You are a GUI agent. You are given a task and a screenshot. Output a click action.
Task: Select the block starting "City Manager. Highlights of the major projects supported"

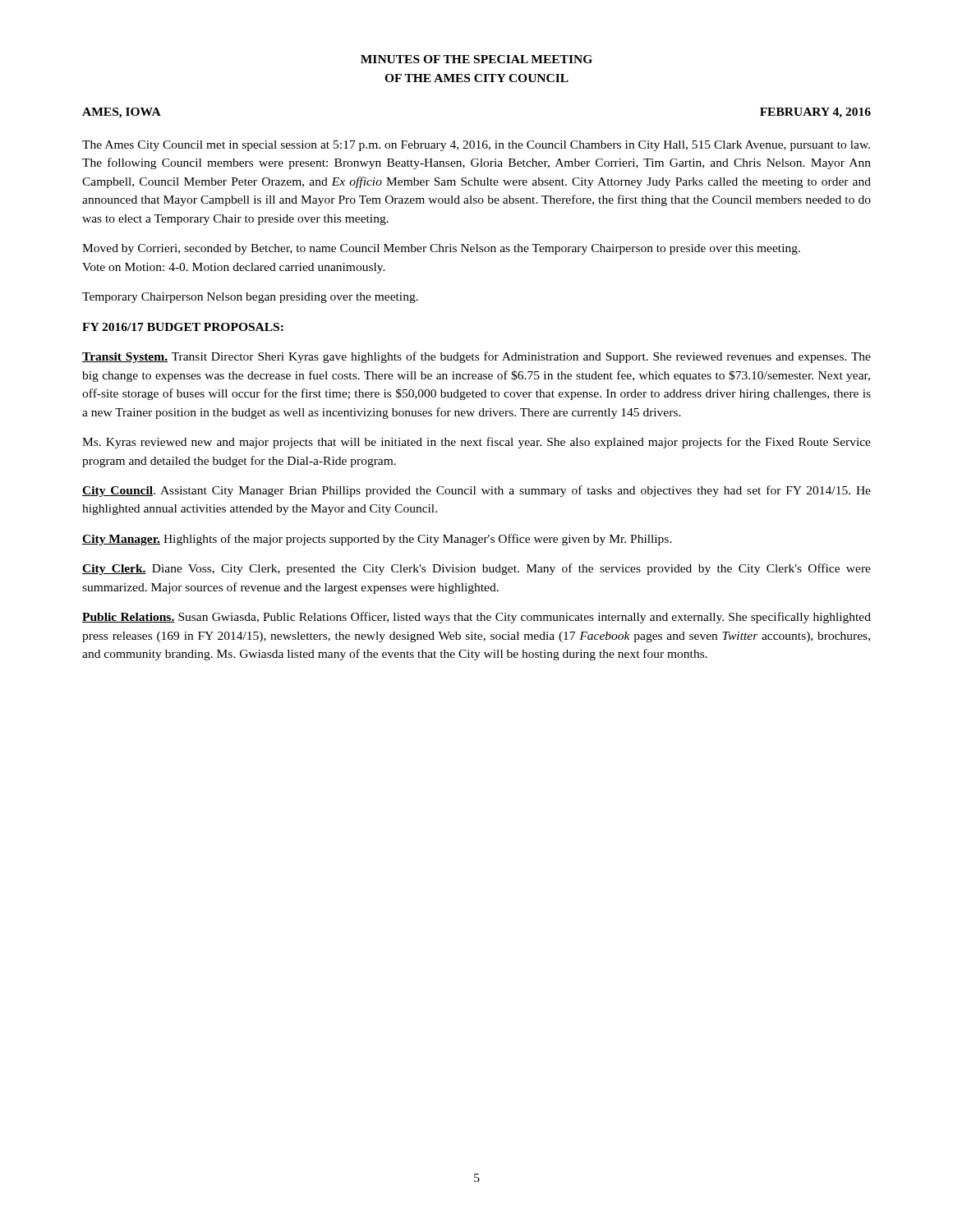(x=377, y=538)
